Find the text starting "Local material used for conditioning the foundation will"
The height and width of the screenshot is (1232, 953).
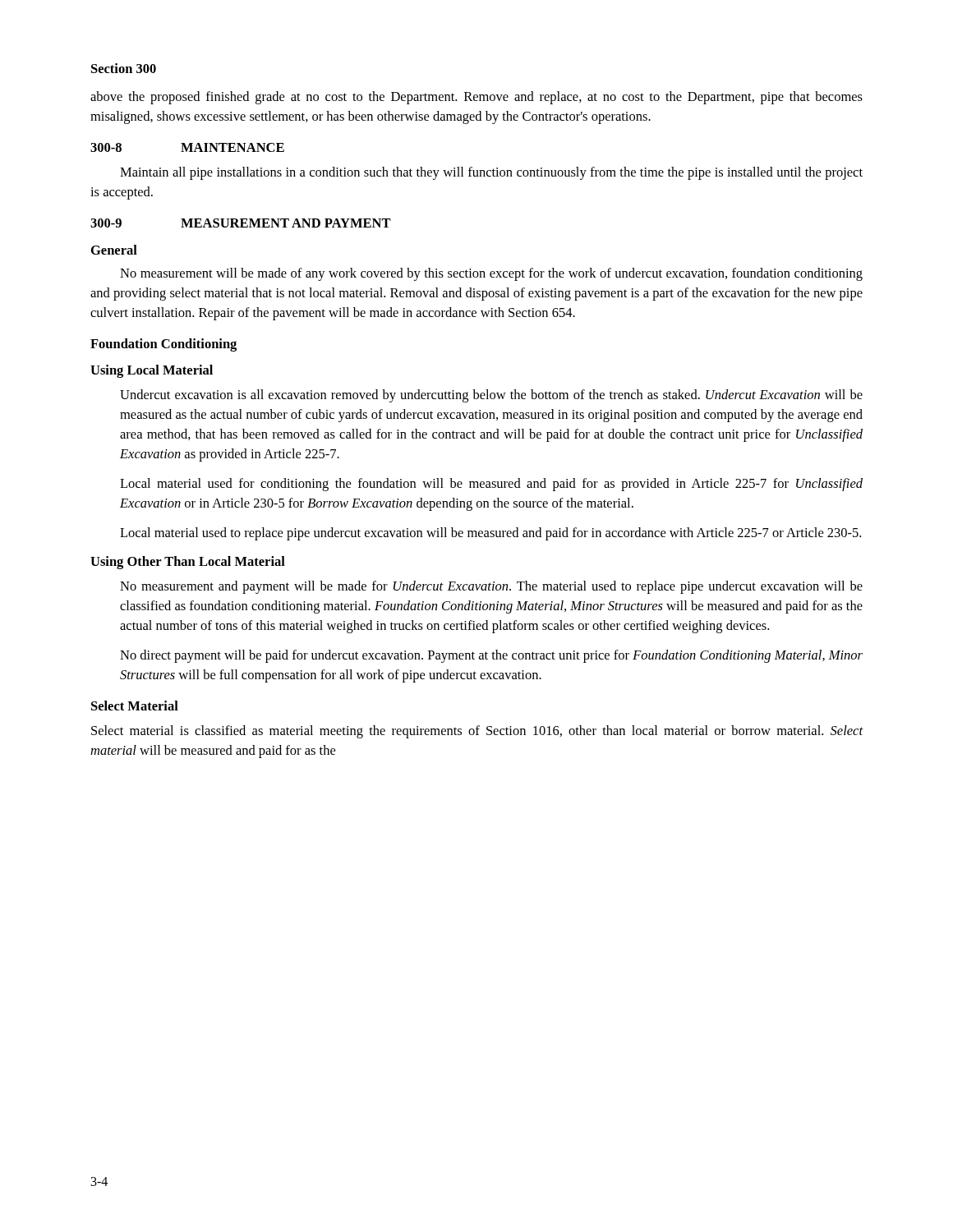tap(491, 493)
